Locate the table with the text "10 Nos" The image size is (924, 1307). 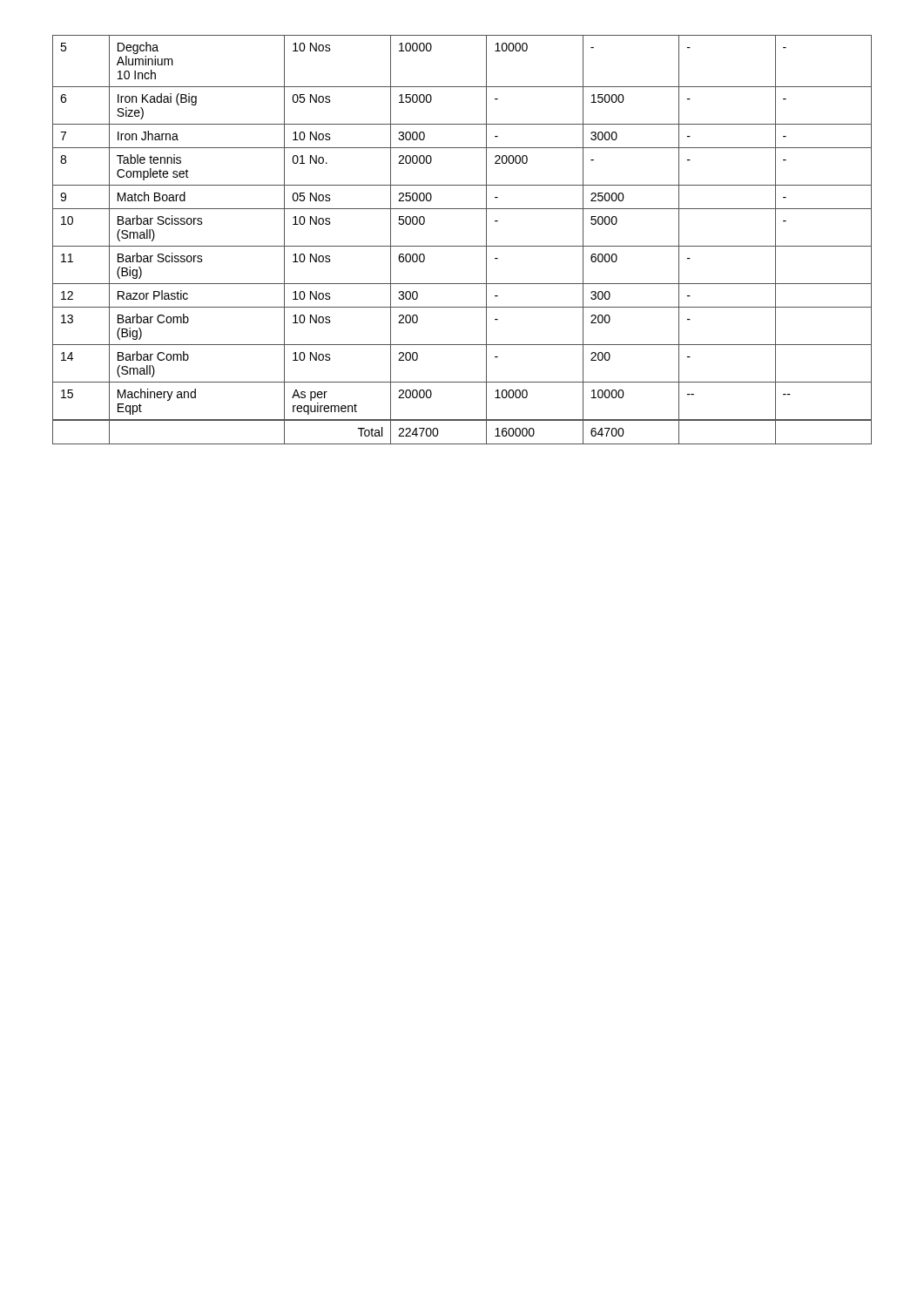pos(462,240)
